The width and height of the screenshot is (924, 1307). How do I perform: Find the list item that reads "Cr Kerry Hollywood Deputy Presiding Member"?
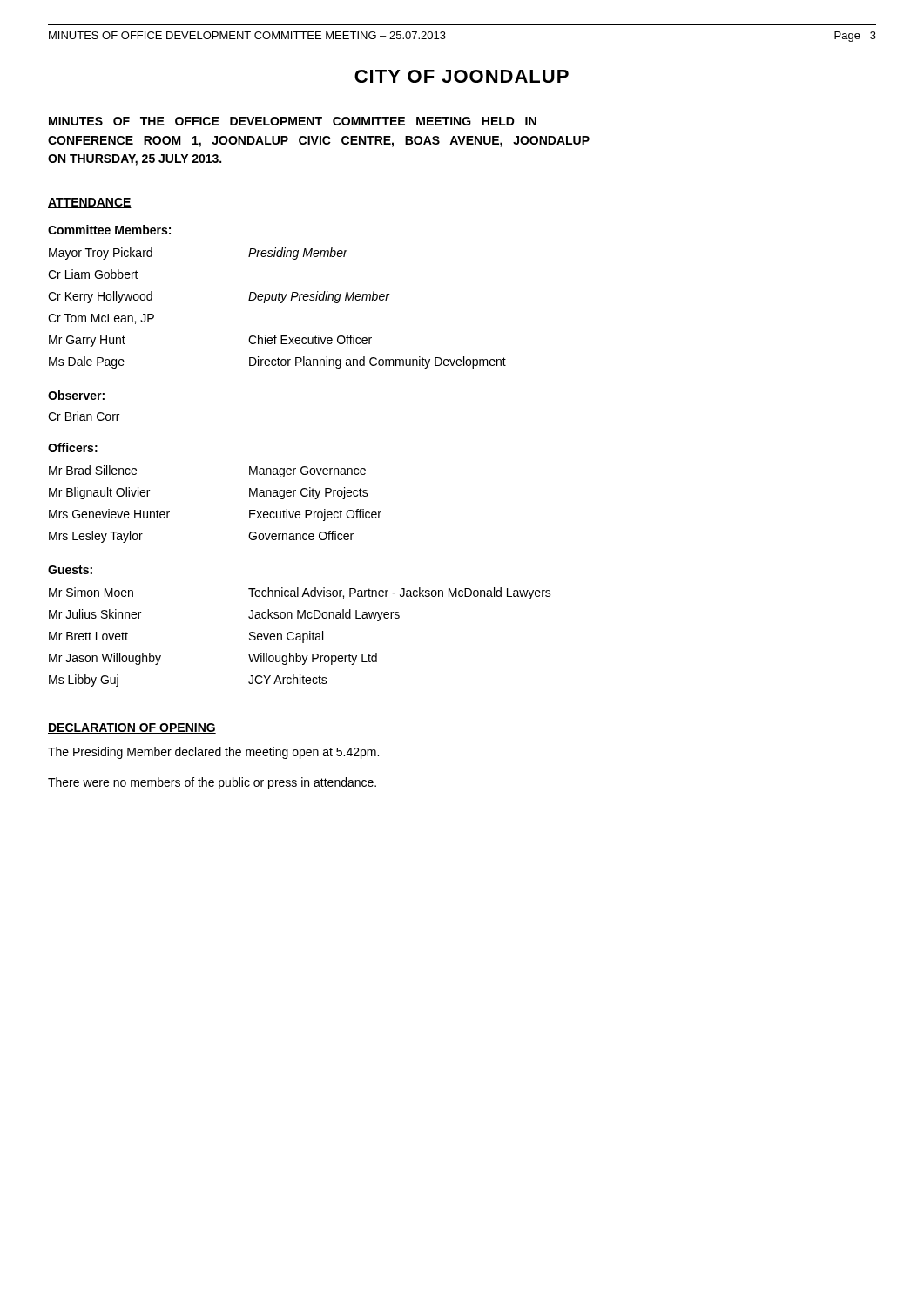(x=101, y=297)
